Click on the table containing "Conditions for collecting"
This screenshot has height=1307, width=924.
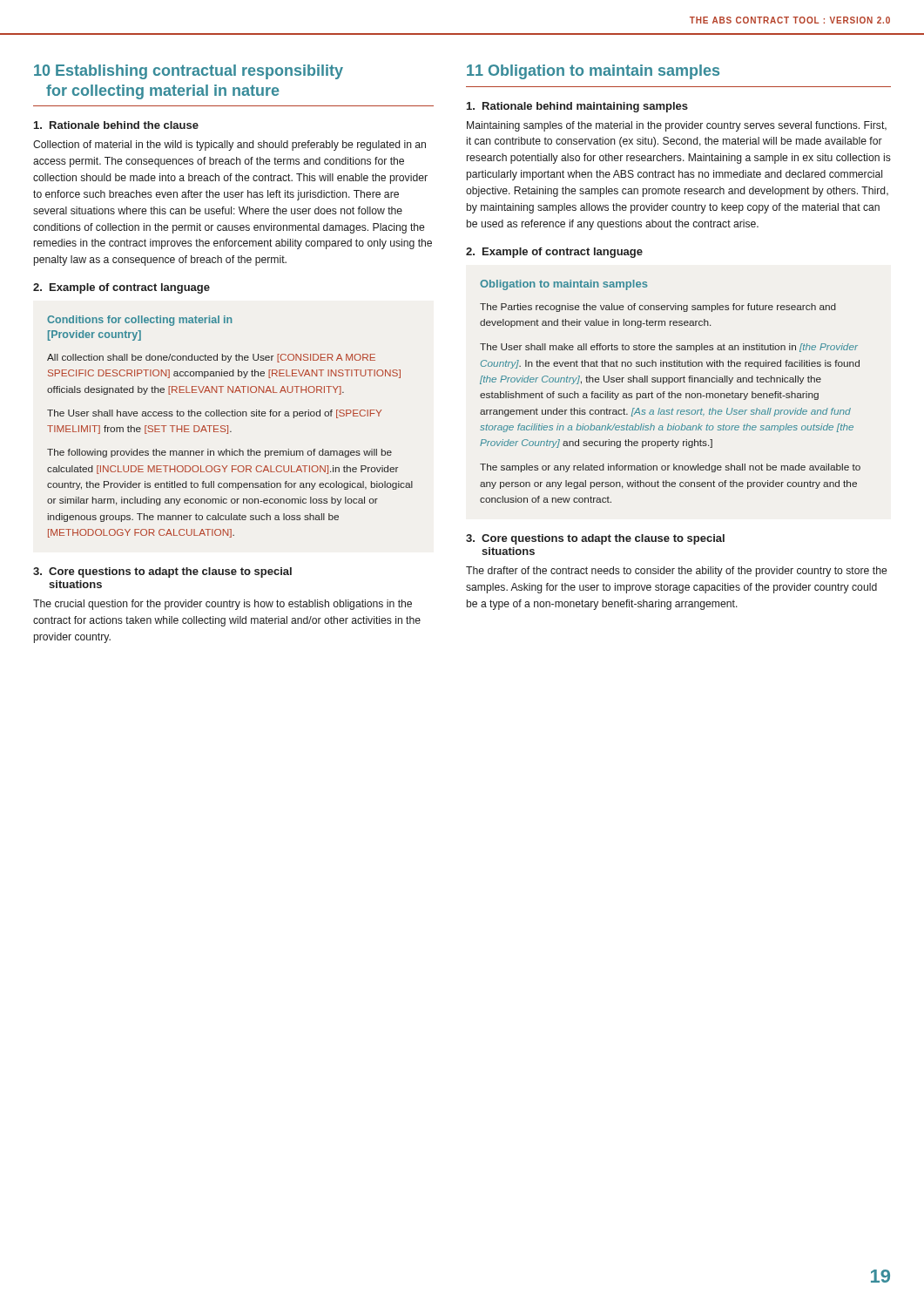pos(233,427)
